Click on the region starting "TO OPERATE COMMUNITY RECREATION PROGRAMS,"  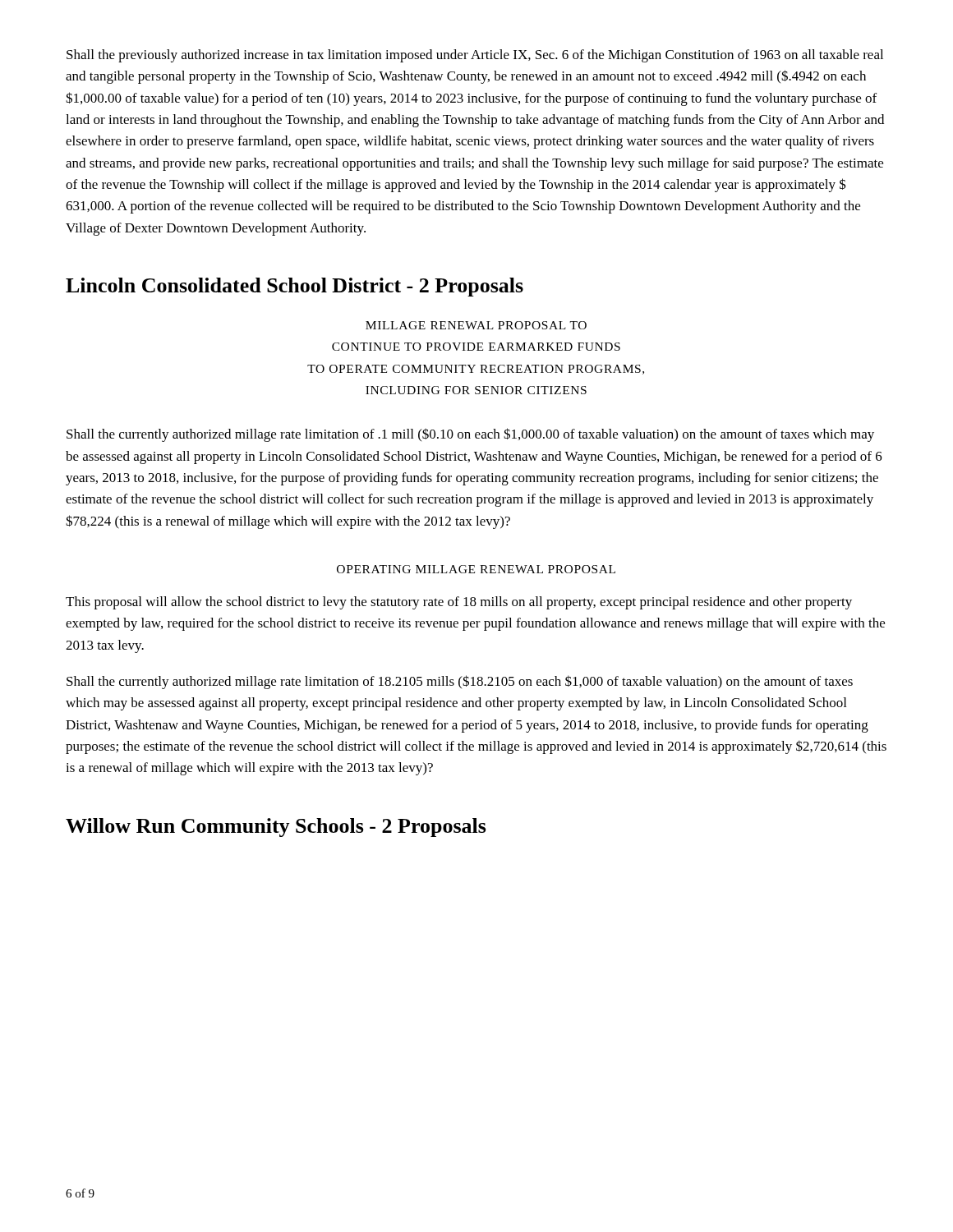(476, 368)
